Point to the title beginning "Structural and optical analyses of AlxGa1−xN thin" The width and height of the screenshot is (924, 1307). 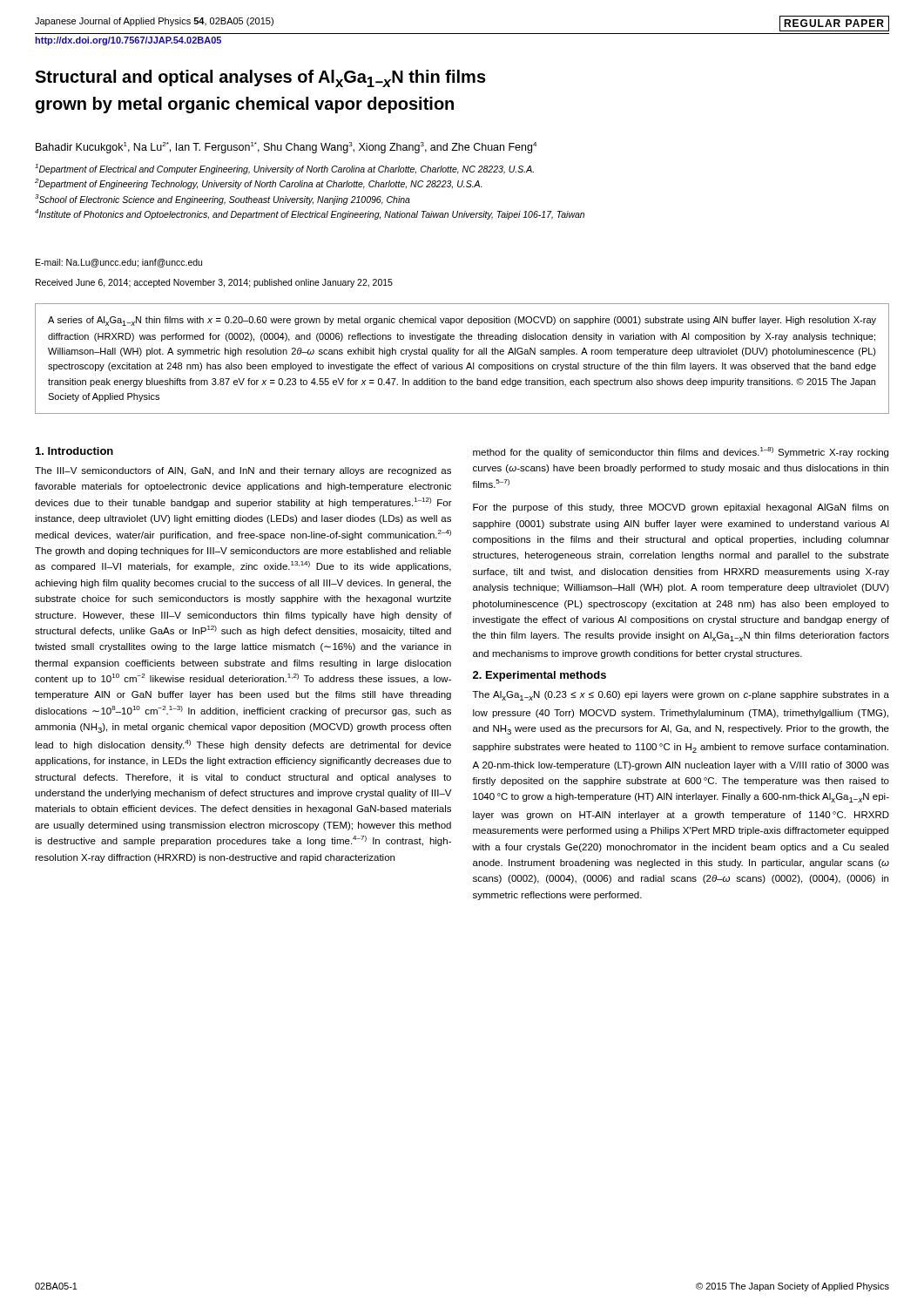coord(462,90)
